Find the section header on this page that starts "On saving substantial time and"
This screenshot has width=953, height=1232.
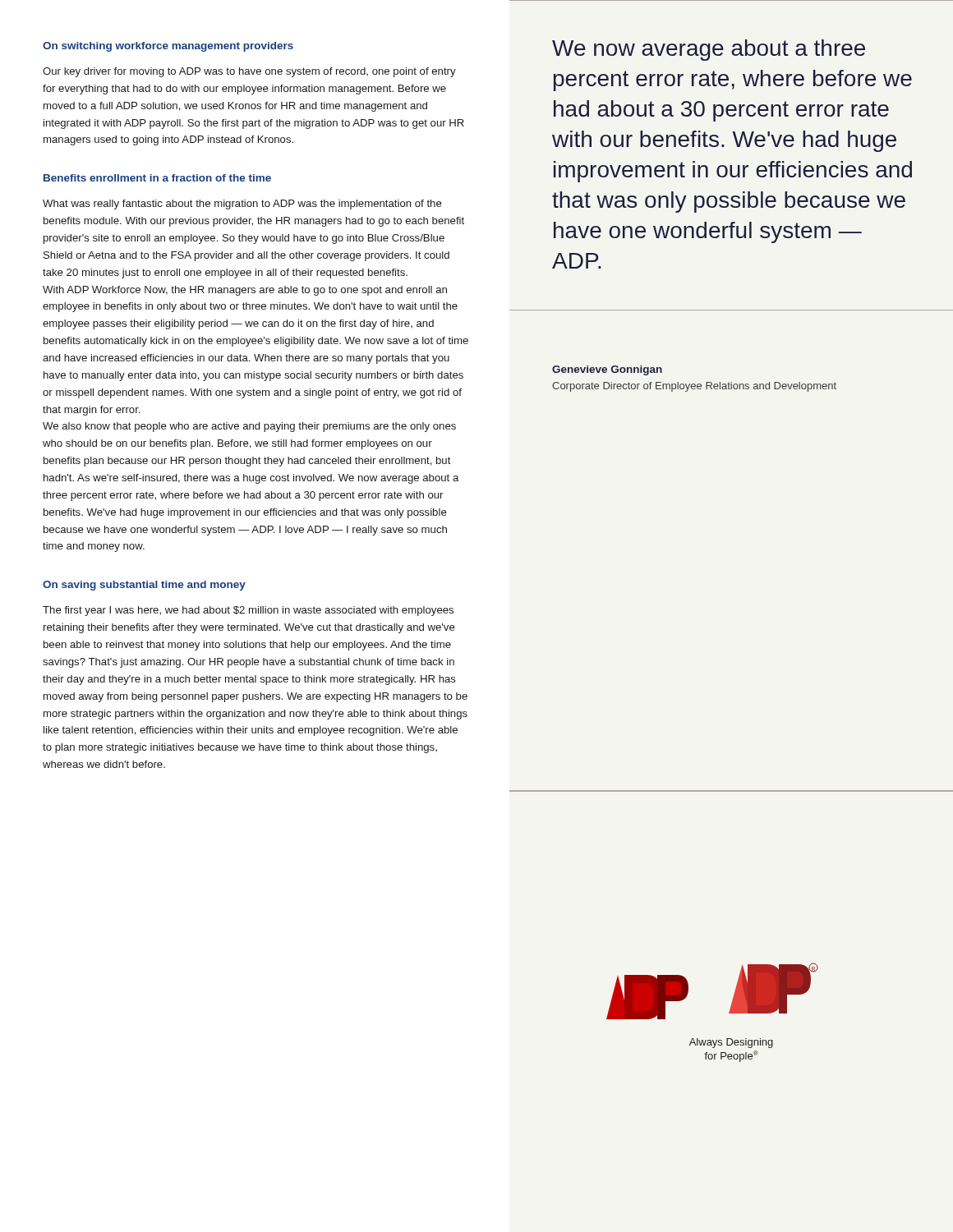pos(256,585)
